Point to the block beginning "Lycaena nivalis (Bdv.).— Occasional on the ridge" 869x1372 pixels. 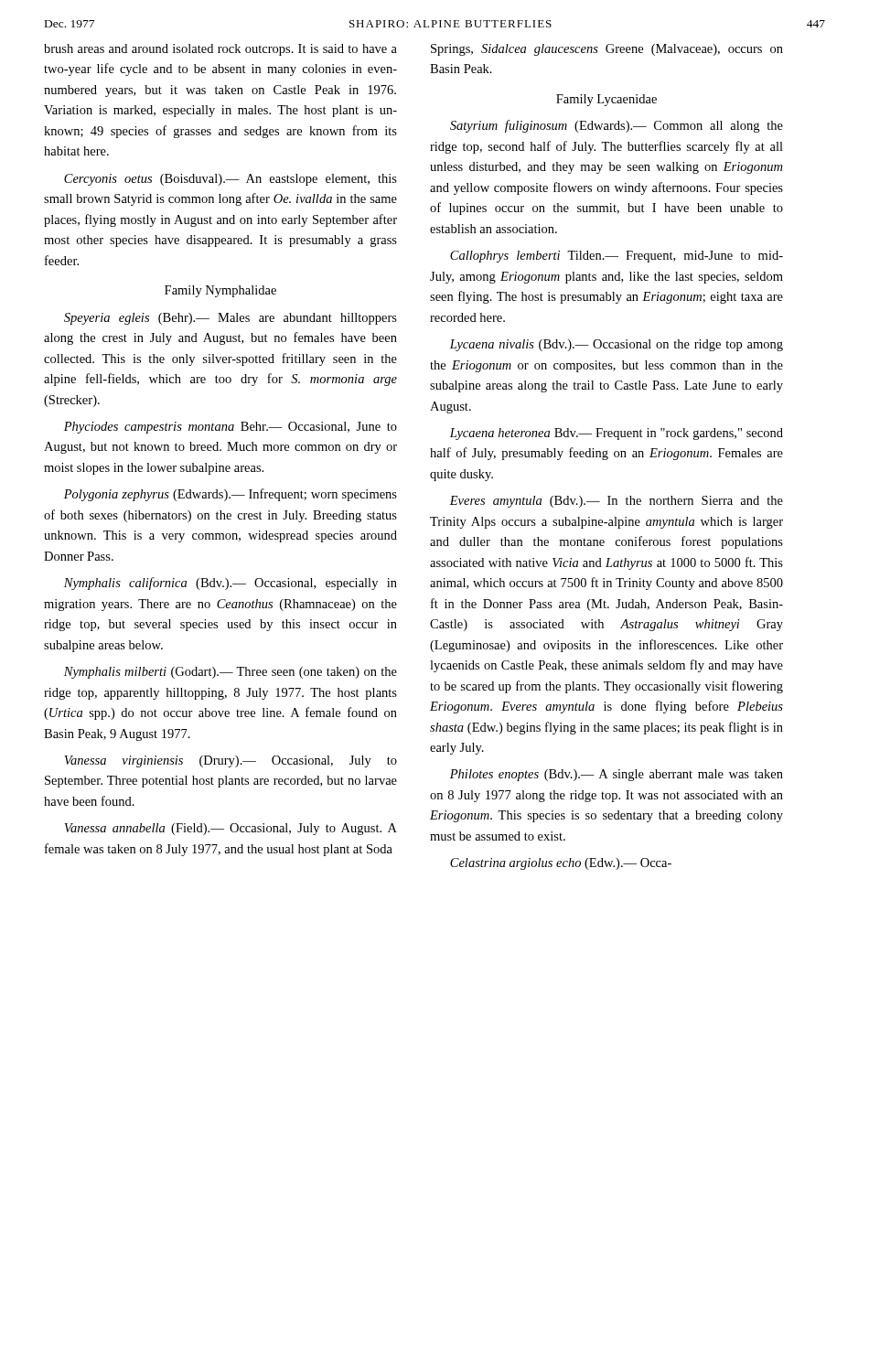coord(606,375)
